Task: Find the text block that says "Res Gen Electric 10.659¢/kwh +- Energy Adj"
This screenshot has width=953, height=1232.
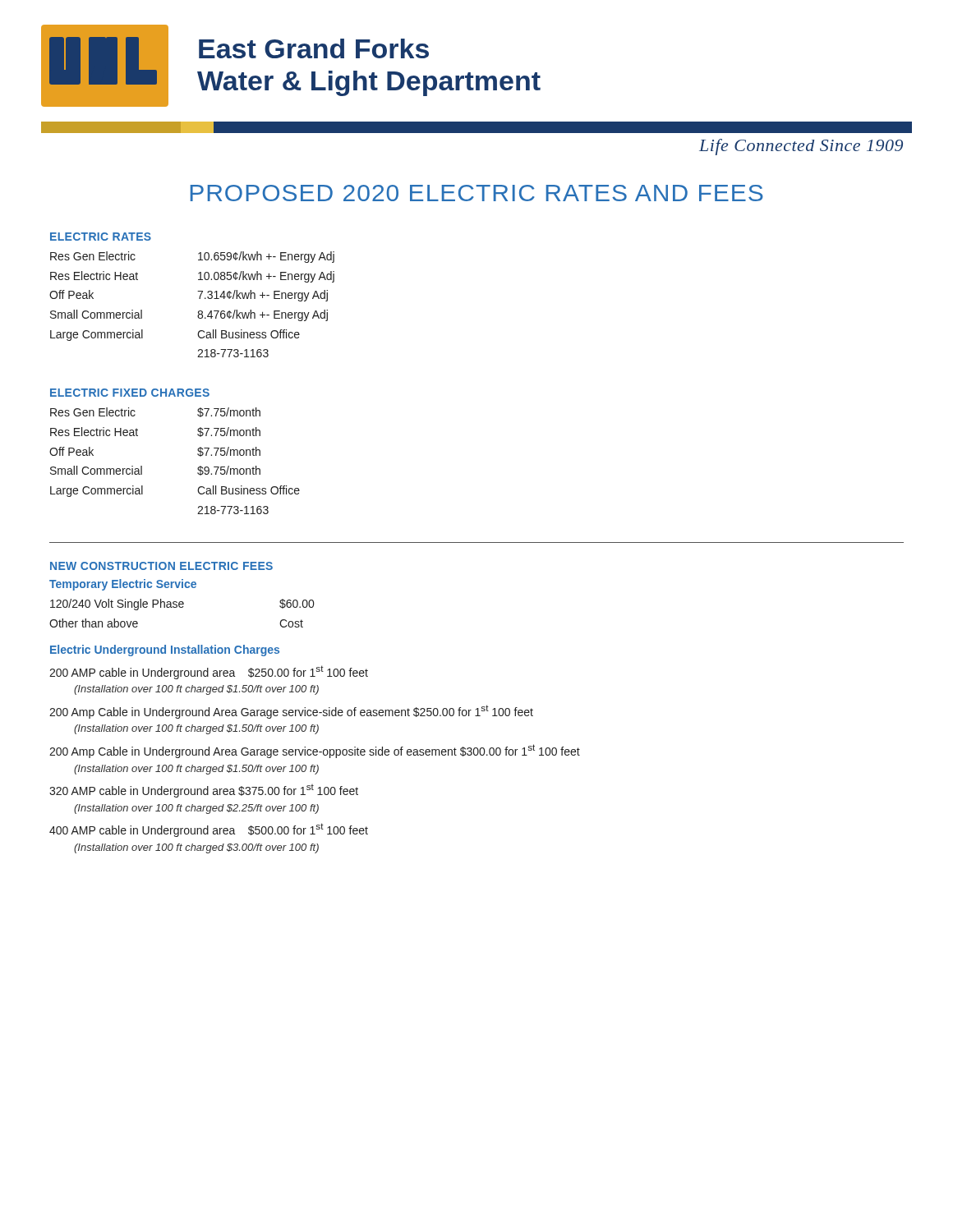Action: (90, 257)
